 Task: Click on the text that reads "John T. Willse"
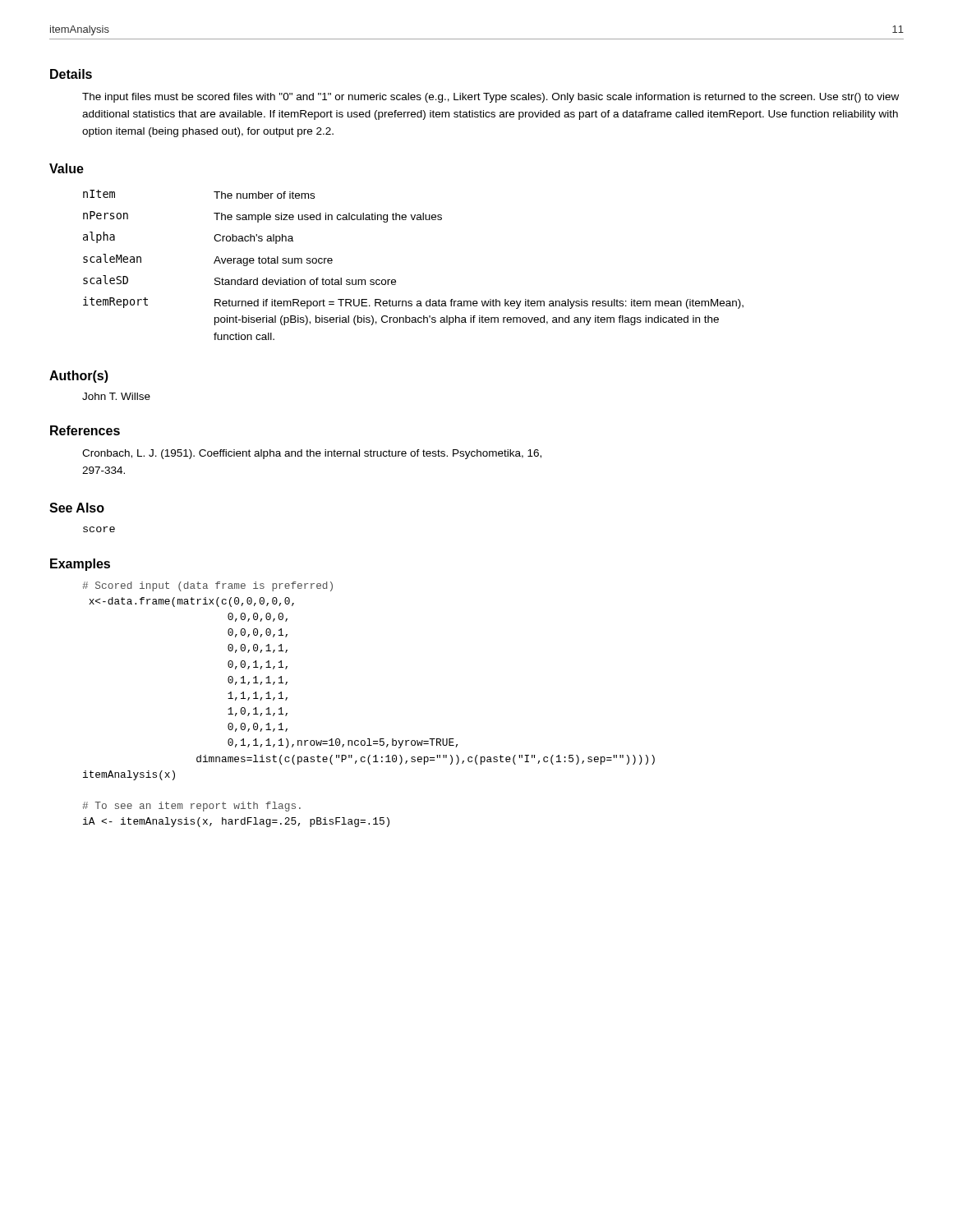[x=116, y=396]
